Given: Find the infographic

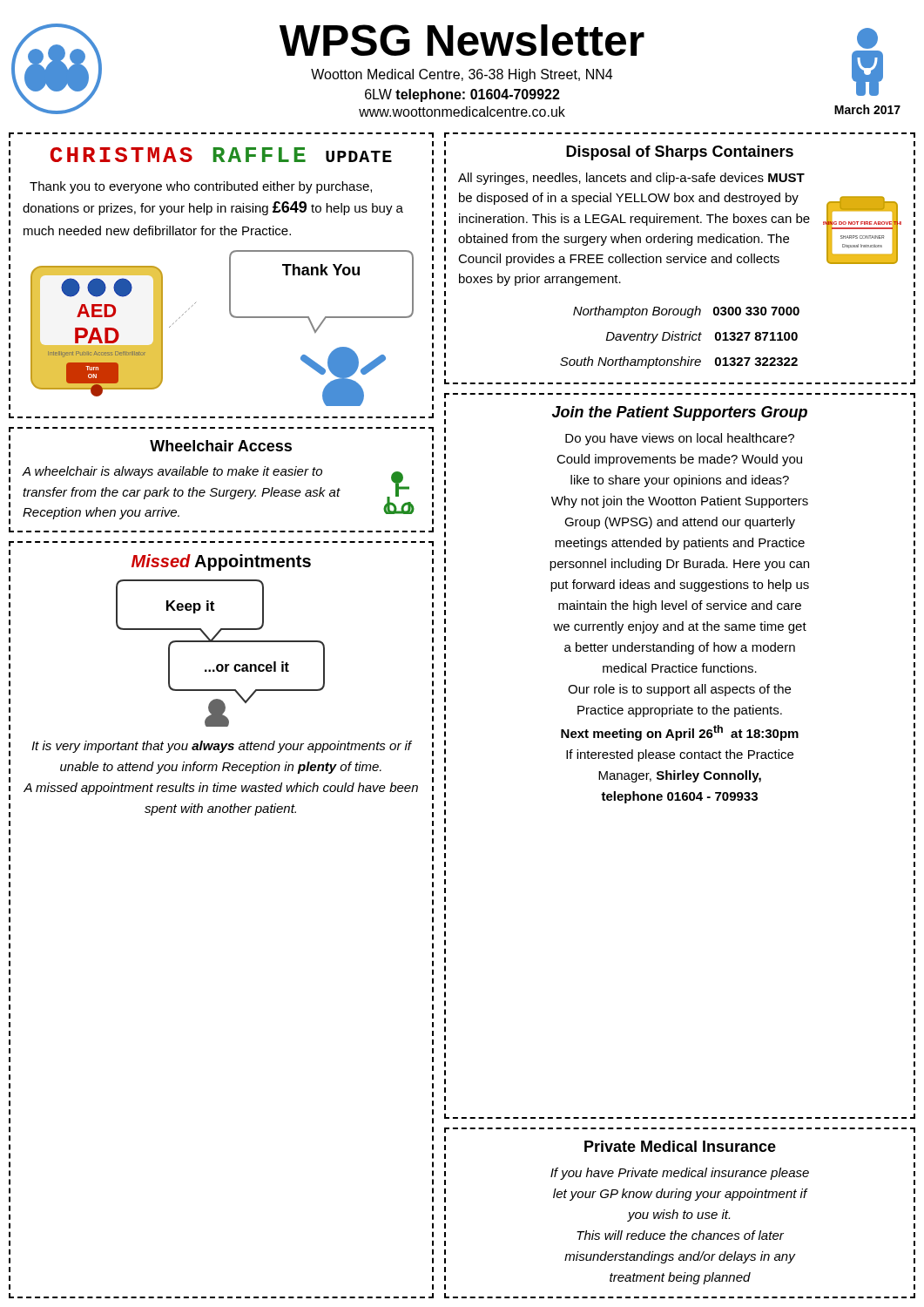Looking at the screenshot, I should 221,653.
